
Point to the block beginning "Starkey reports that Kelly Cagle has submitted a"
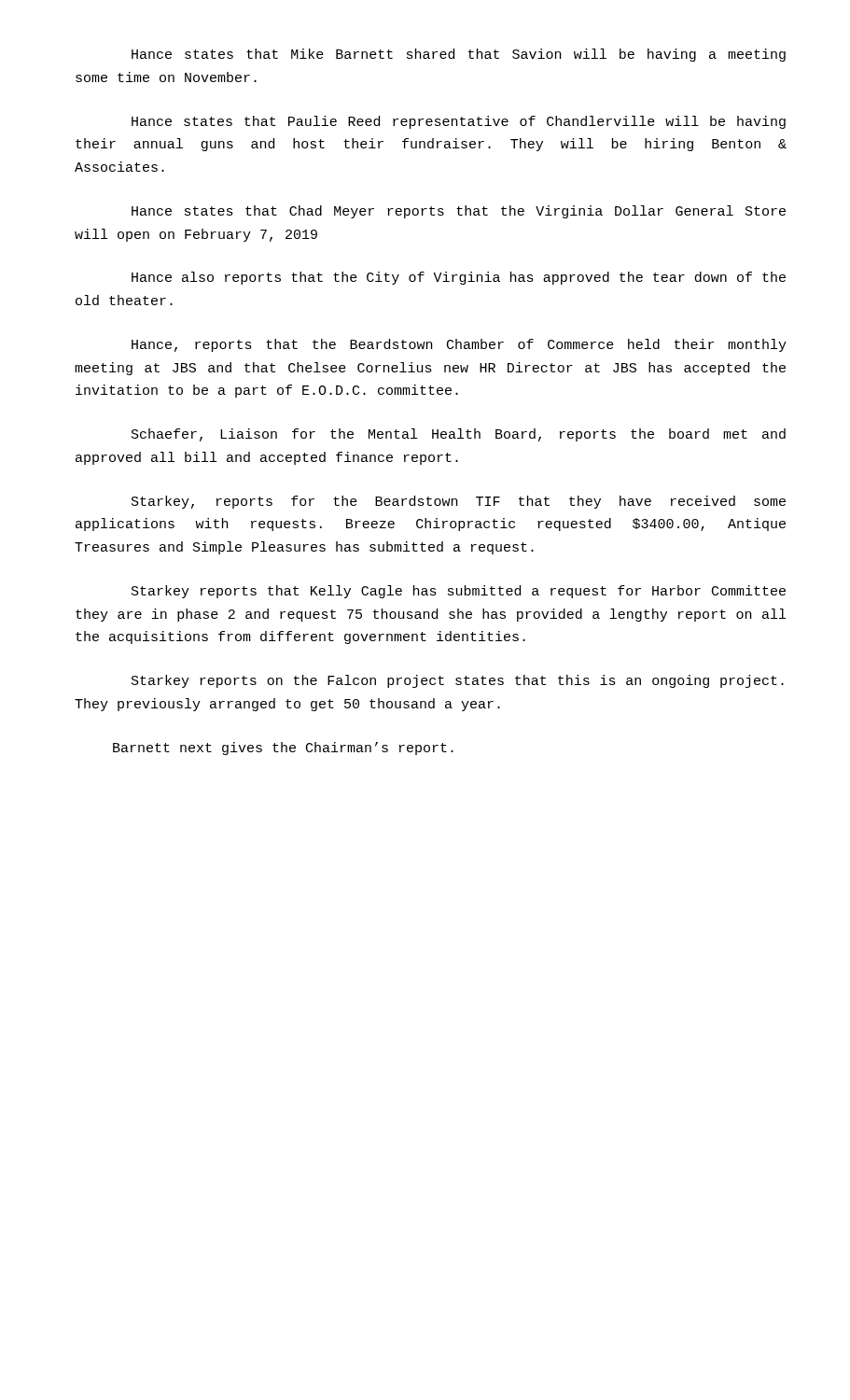(431, 615)
